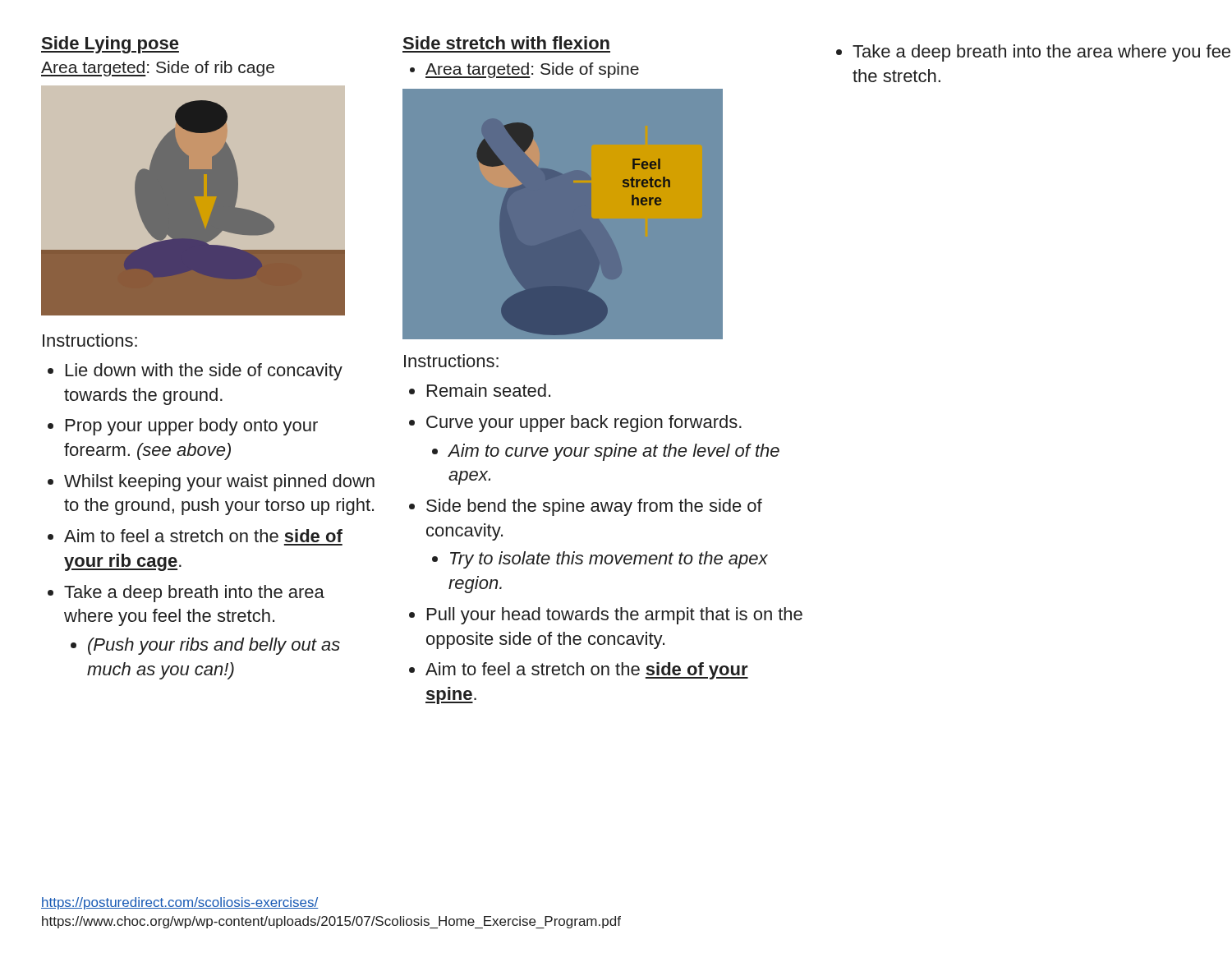Point to the block beginning "Lie down with the side of concavity towards"
The image size is (1232, 953).
tap(209, 520)
